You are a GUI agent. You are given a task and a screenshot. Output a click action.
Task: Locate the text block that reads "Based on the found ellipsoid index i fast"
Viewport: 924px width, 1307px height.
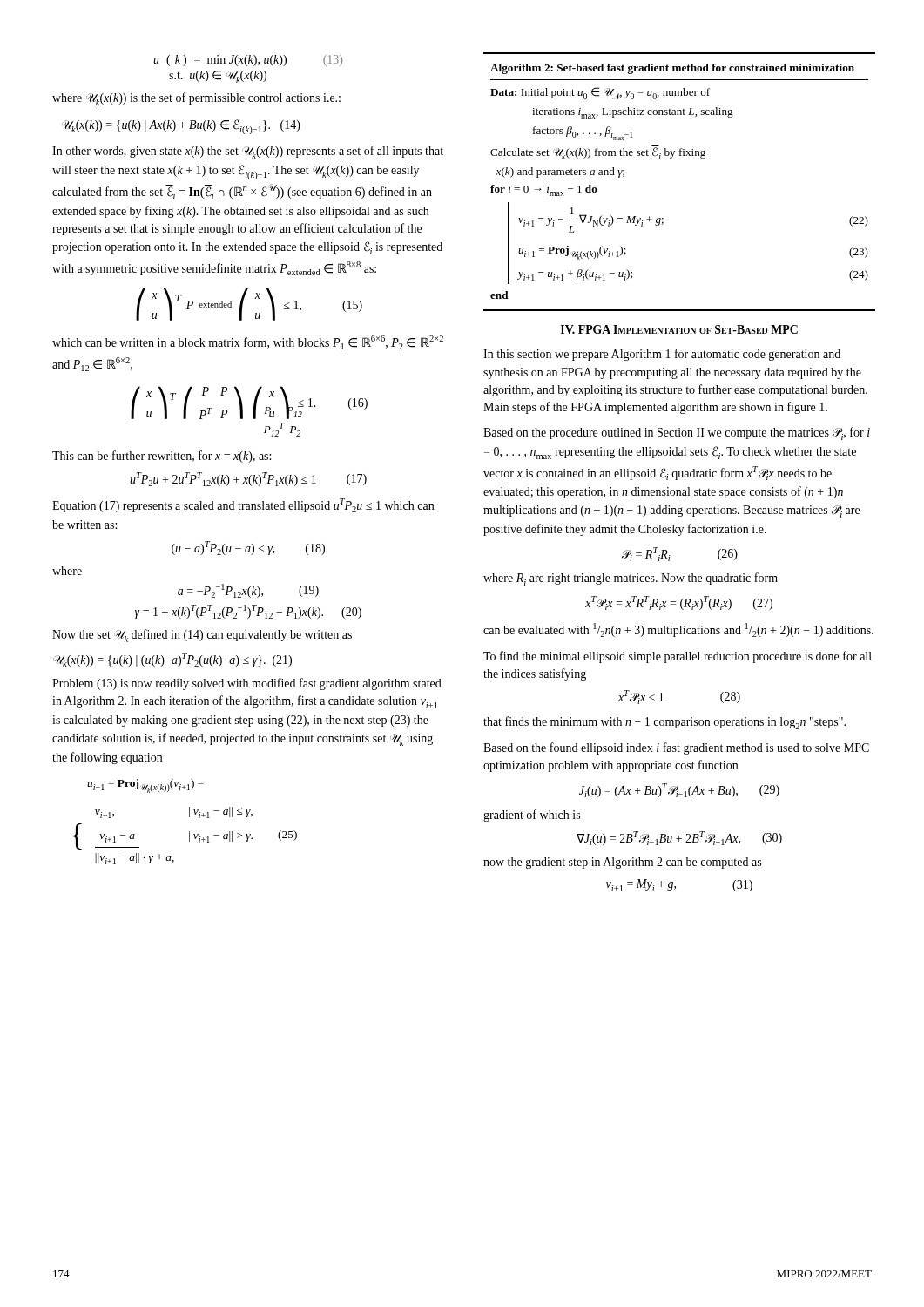[x=676, y=756]
